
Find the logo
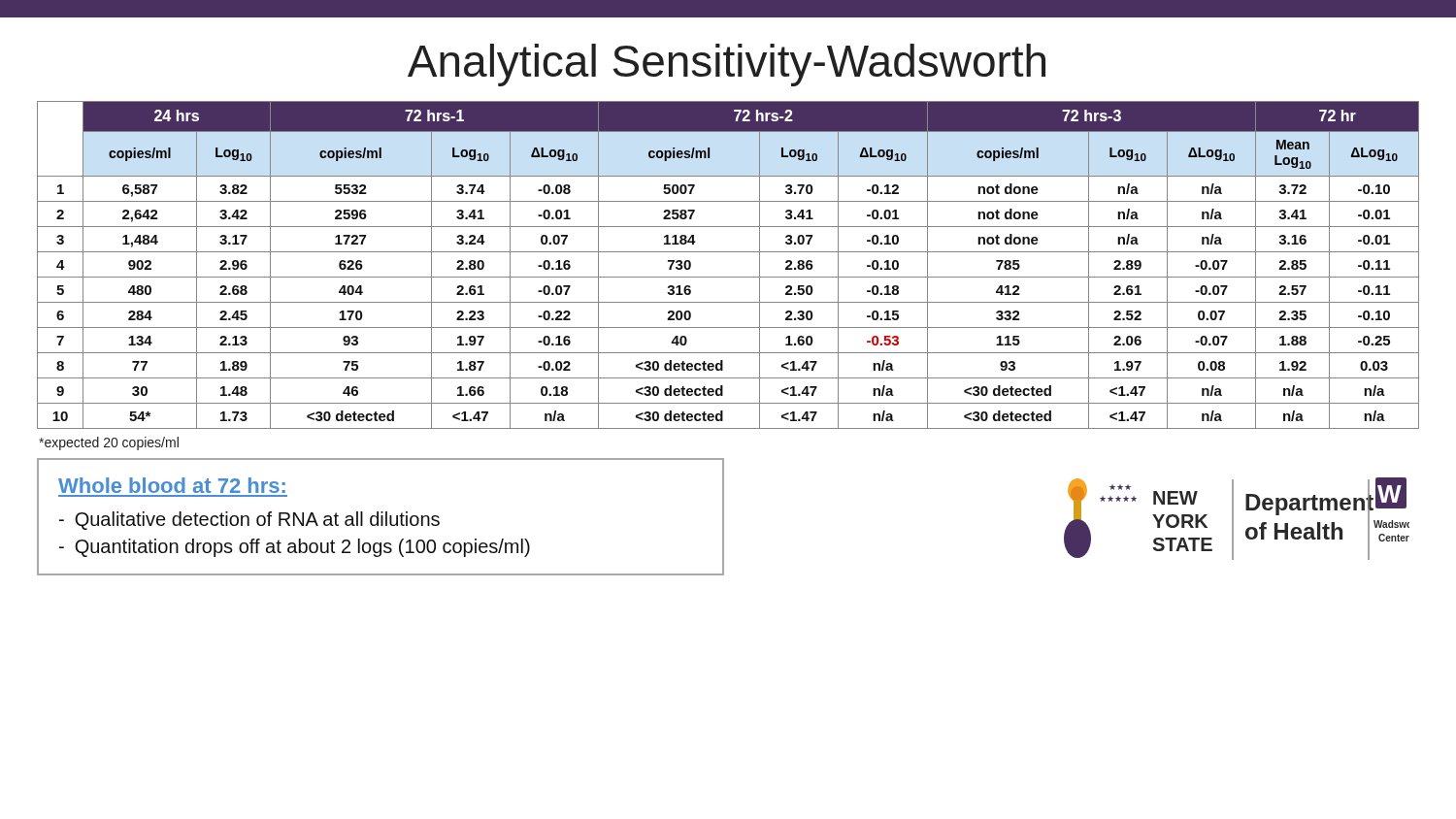pos(1225,521)
